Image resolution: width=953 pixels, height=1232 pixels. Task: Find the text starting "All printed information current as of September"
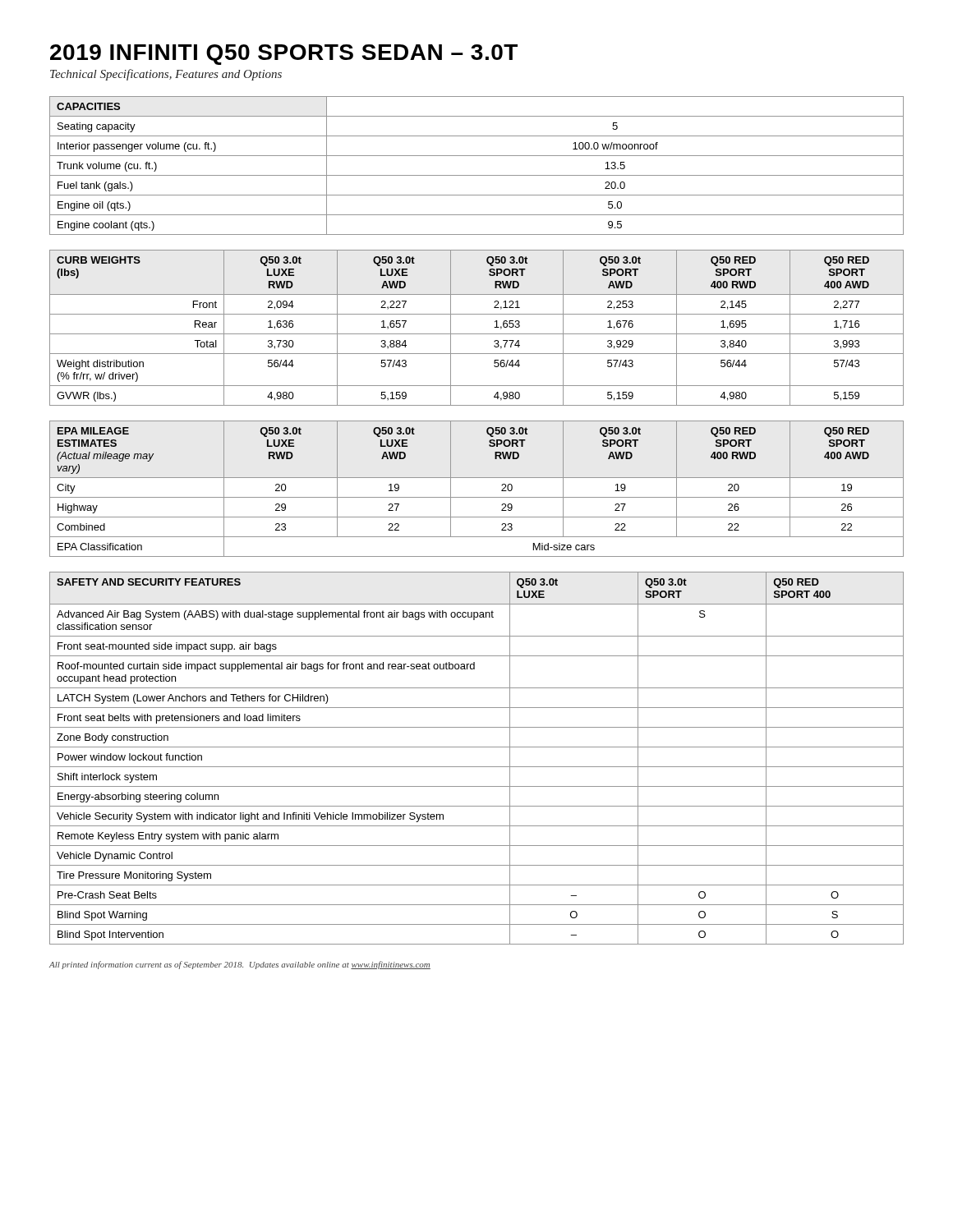(240, 964)
